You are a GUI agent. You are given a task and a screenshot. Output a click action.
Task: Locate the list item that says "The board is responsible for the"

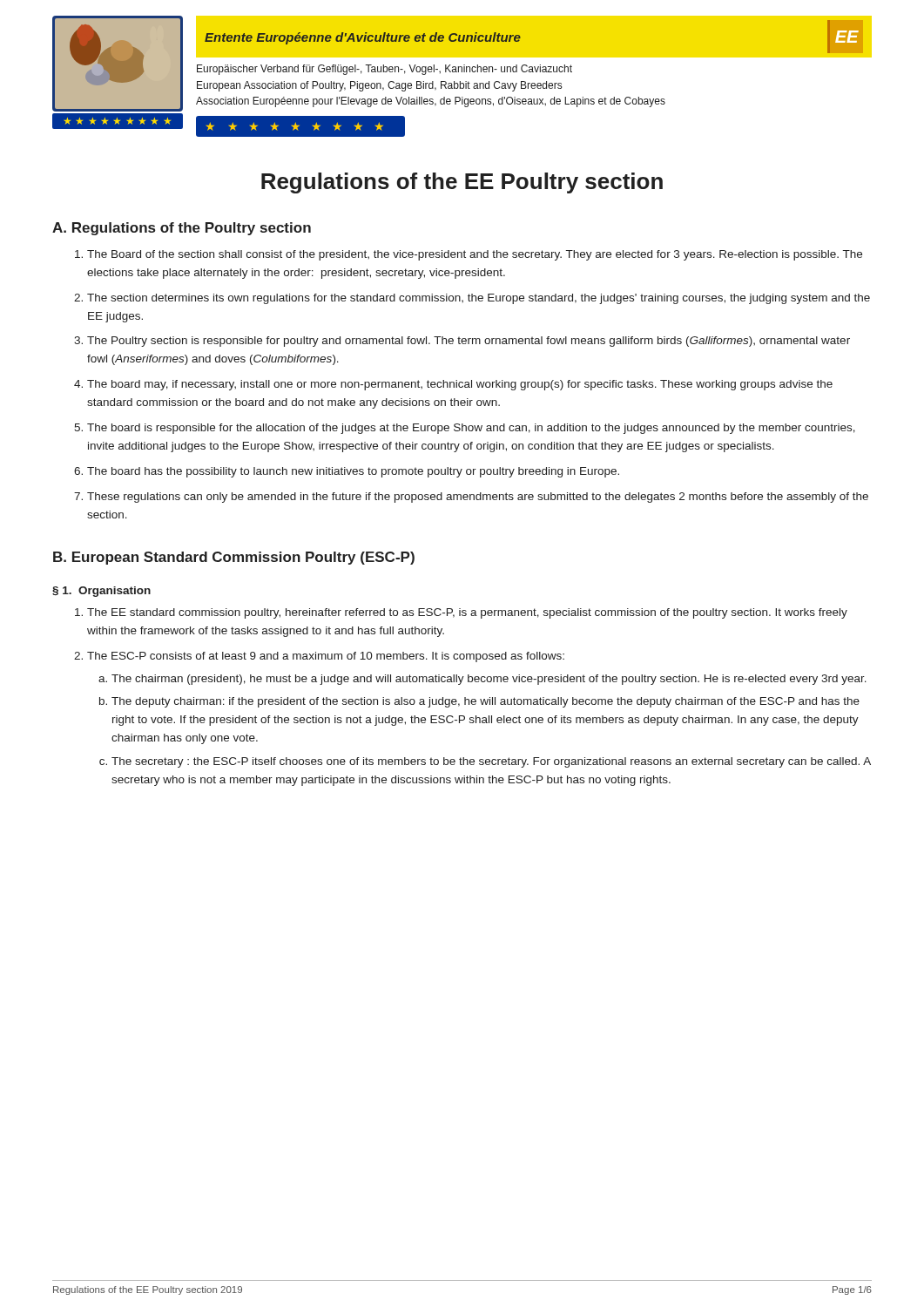[471, 437]
